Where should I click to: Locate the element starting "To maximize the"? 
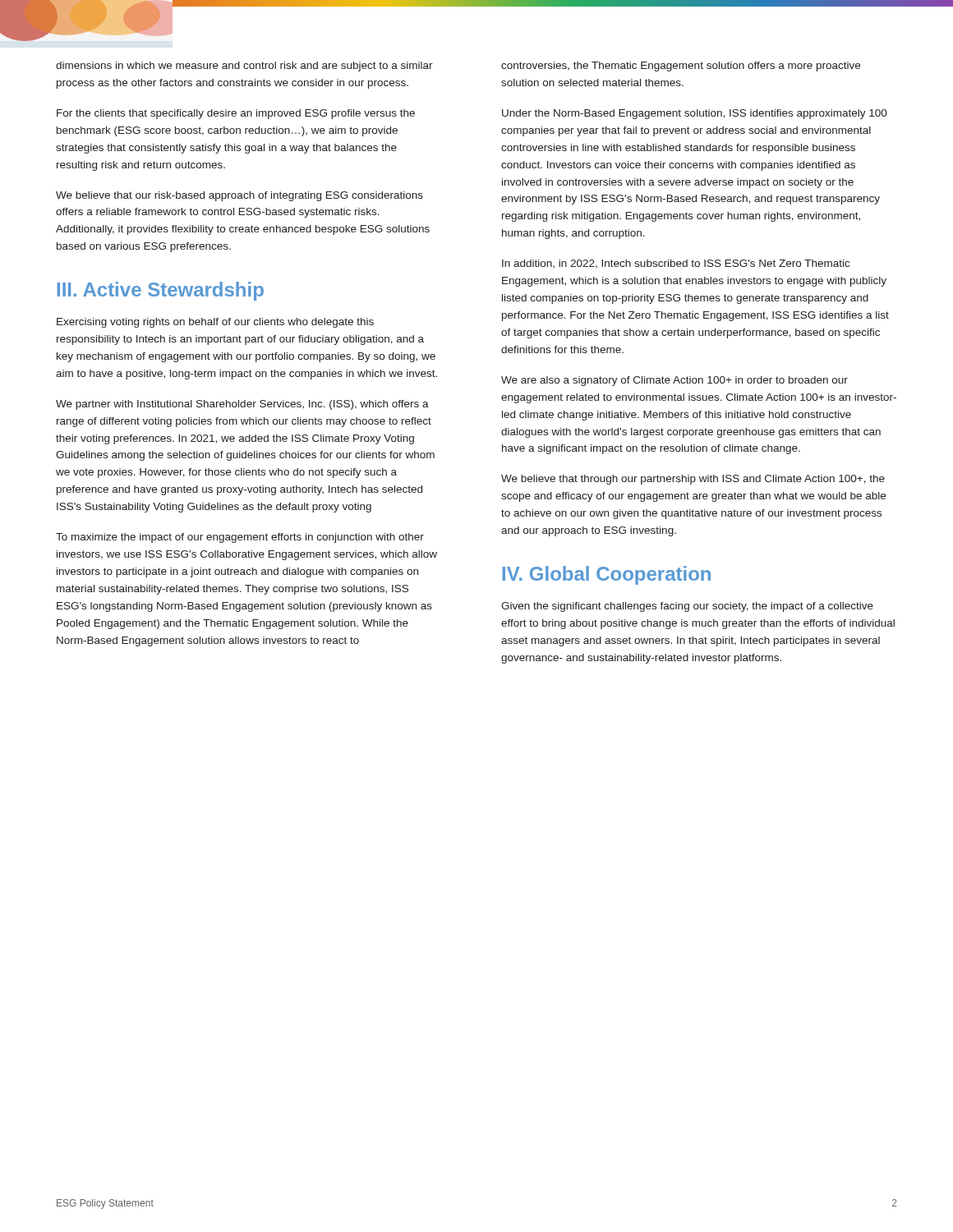point(246,588)
